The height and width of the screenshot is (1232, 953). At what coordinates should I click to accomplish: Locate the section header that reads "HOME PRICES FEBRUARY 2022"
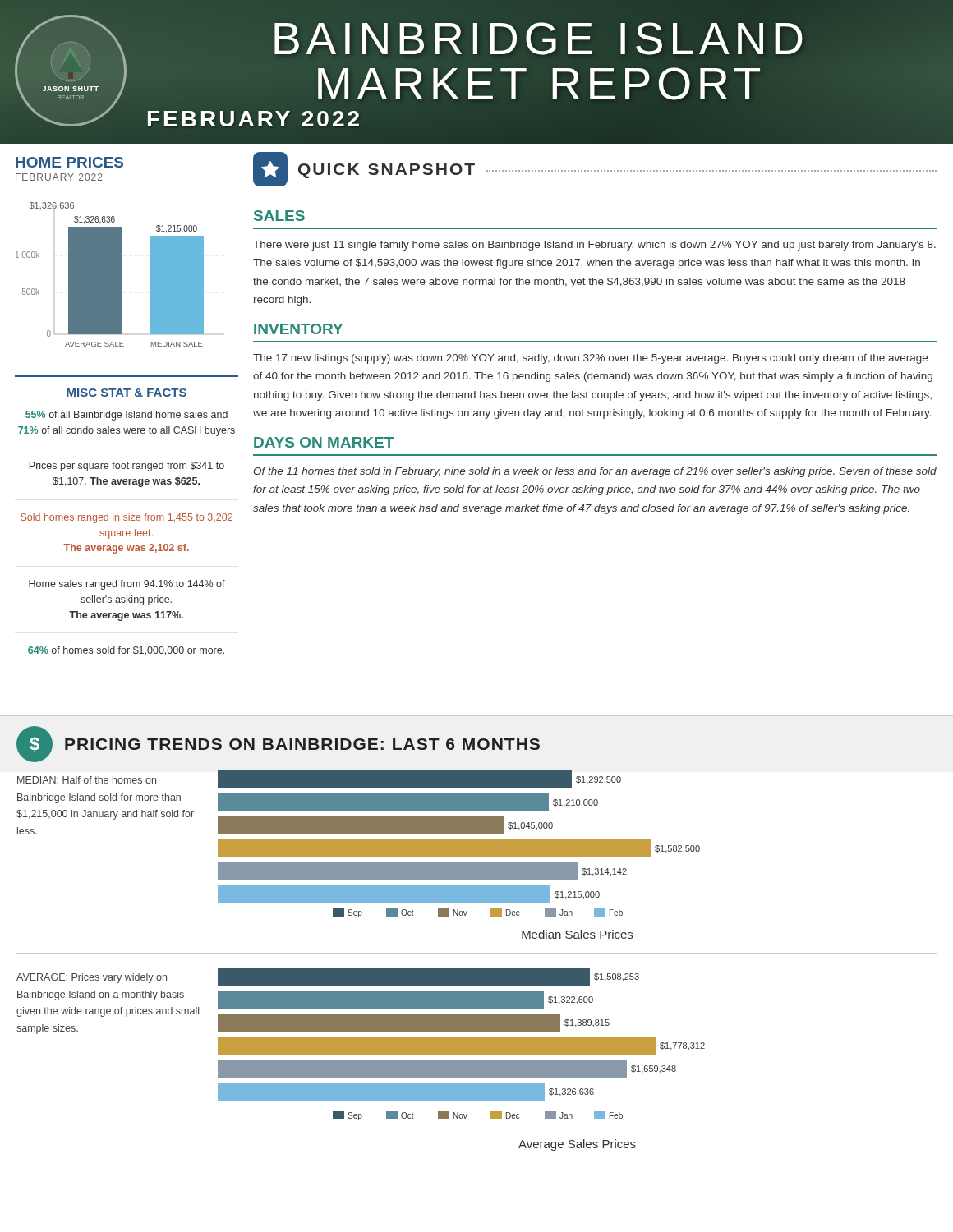(127, 169)
